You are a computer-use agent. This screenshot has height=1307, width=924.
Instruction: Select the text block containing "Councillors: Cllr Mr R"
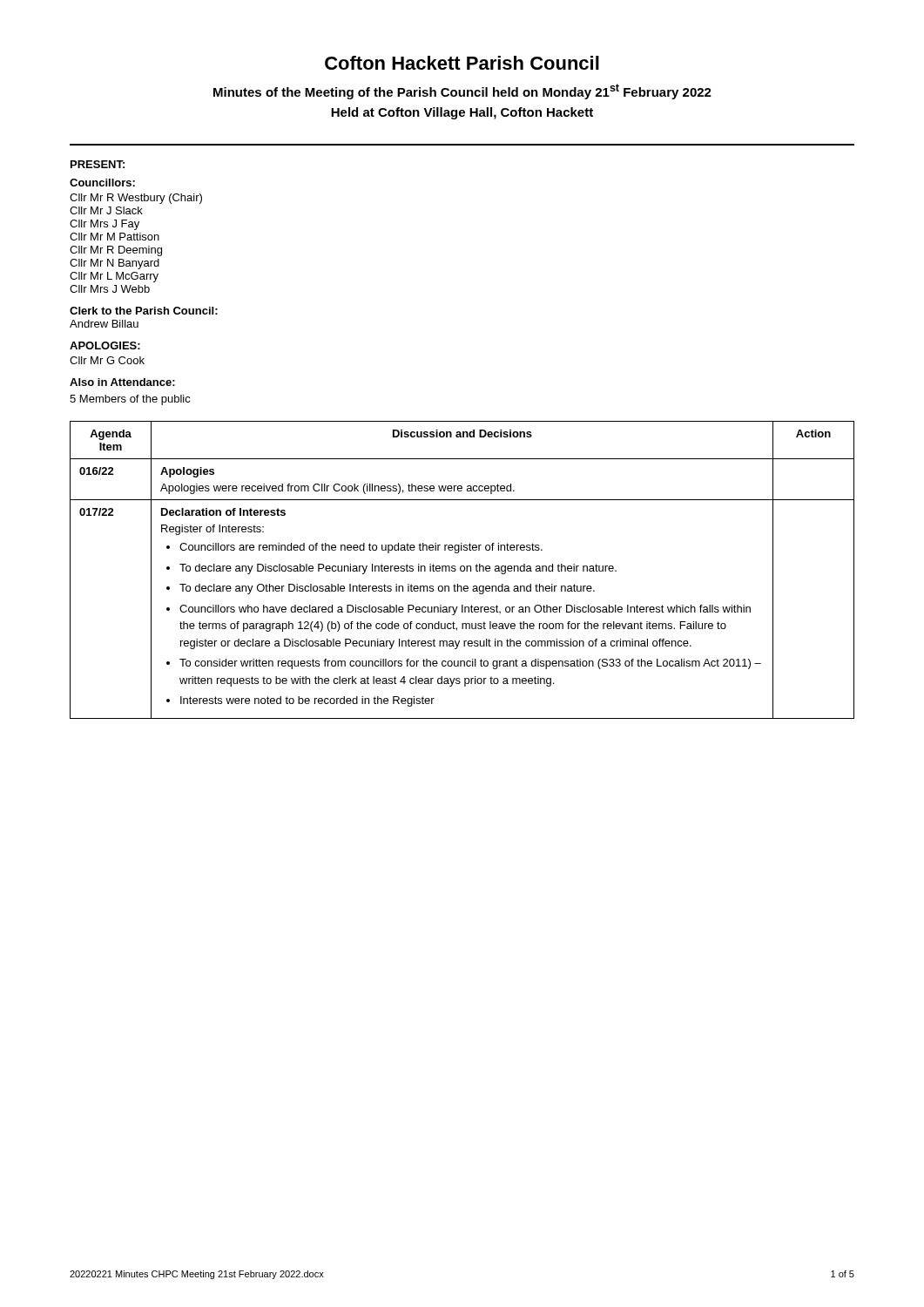102,183
